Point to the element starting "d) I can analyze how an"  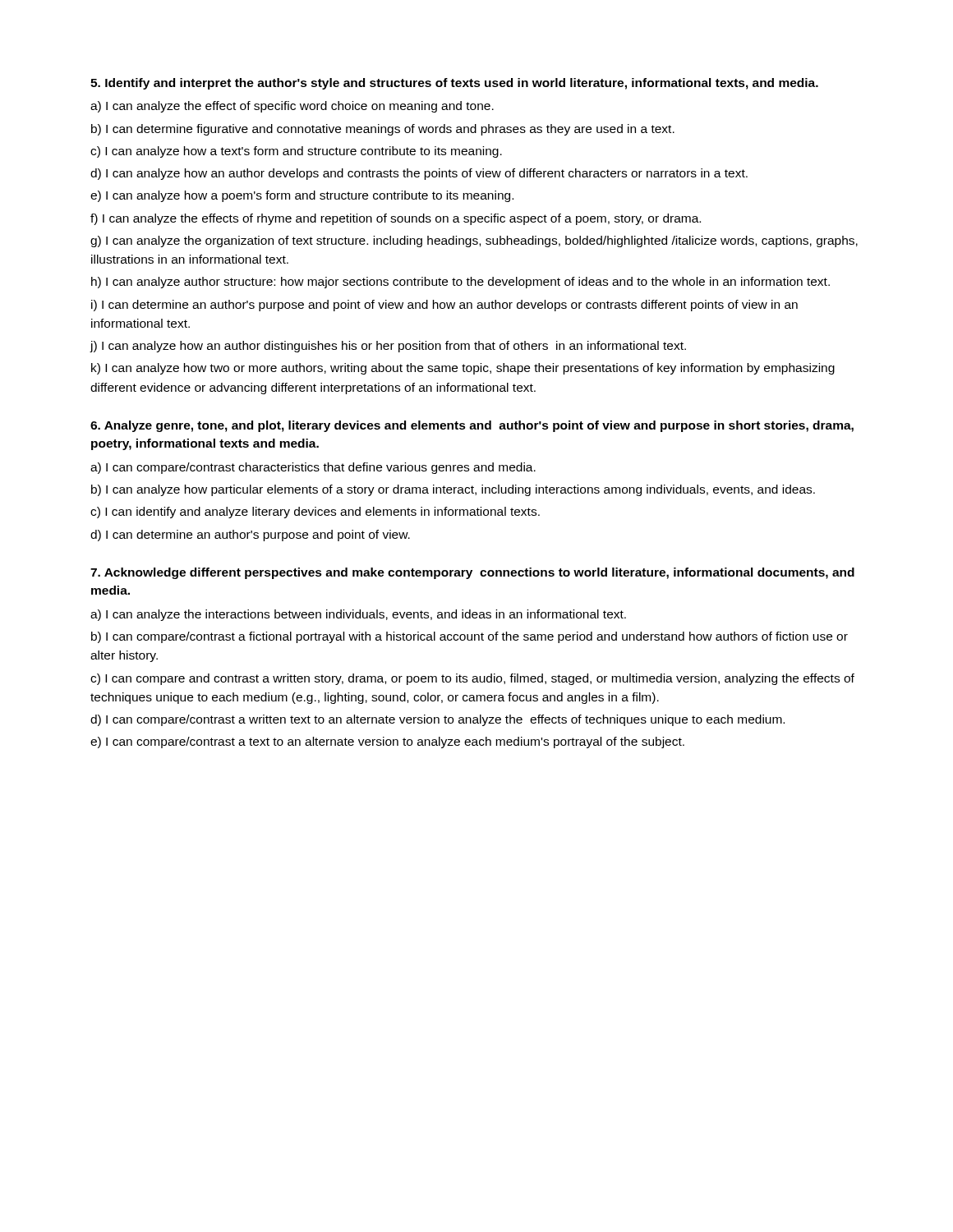click(x=419, y=173)
